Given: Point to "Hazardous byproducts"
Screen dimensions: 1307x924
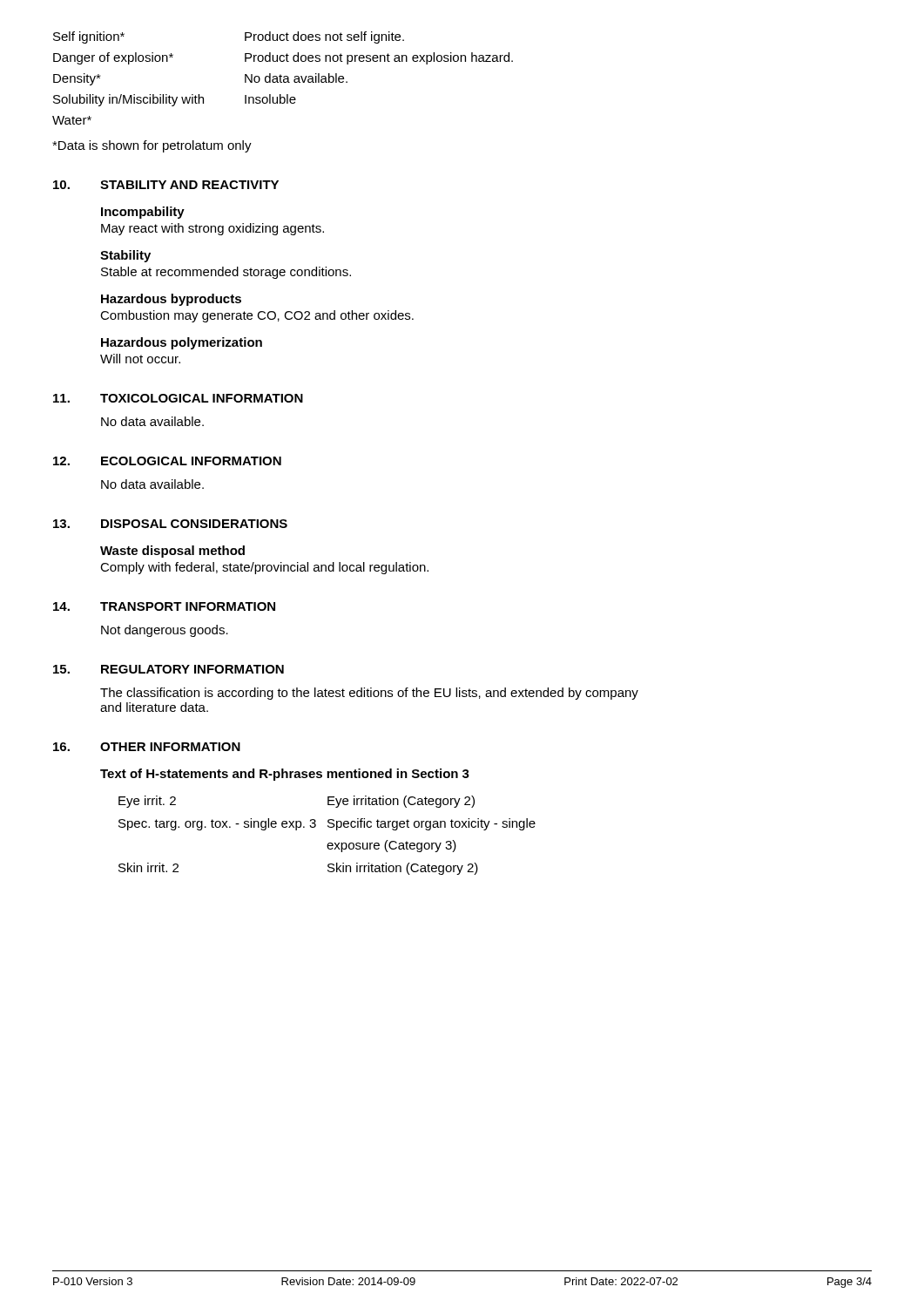Looking at the screenshot, I should (171, 298).
